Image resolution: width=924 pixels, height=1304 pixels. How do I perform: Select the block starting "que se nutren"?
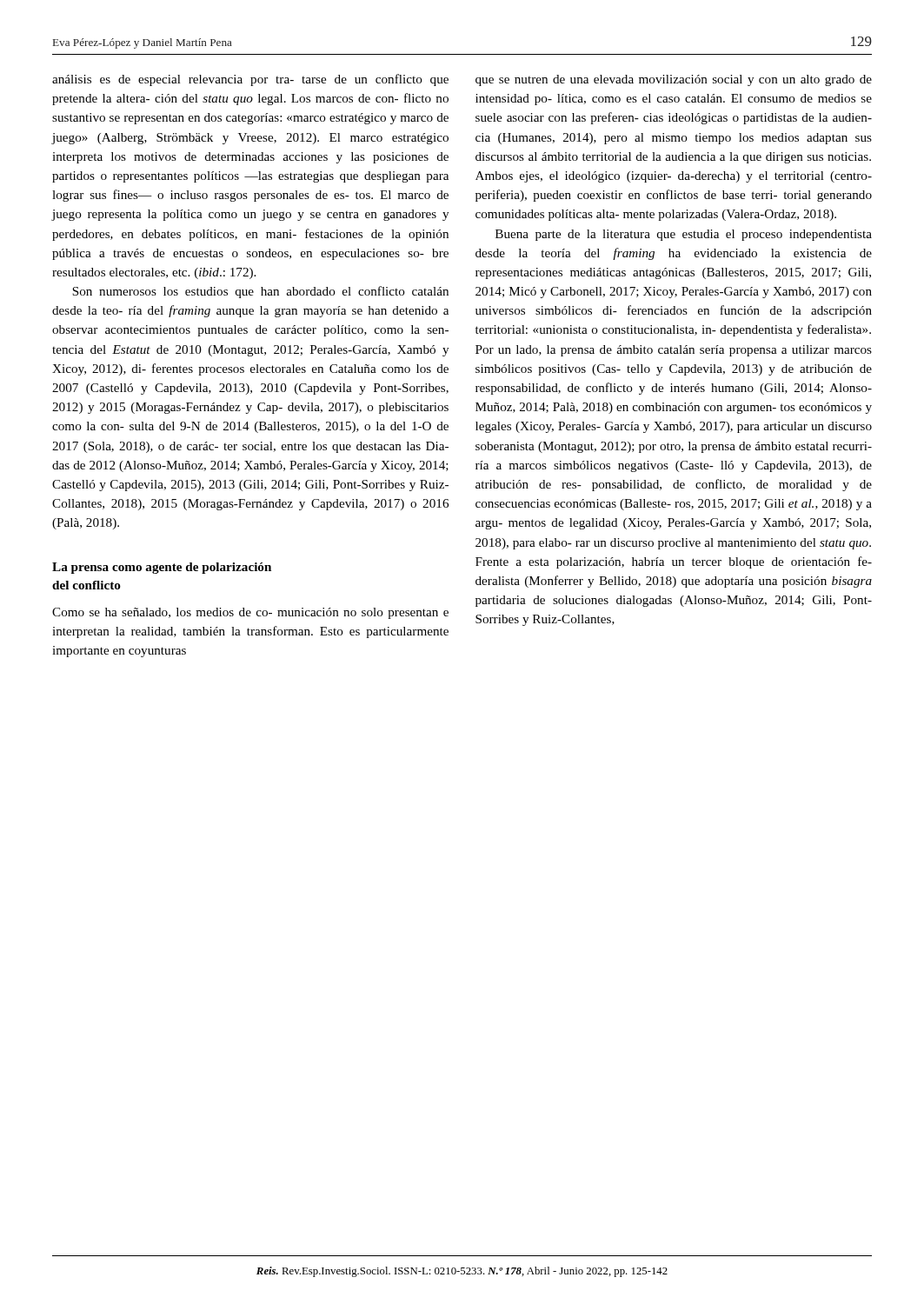coord(673,147)
